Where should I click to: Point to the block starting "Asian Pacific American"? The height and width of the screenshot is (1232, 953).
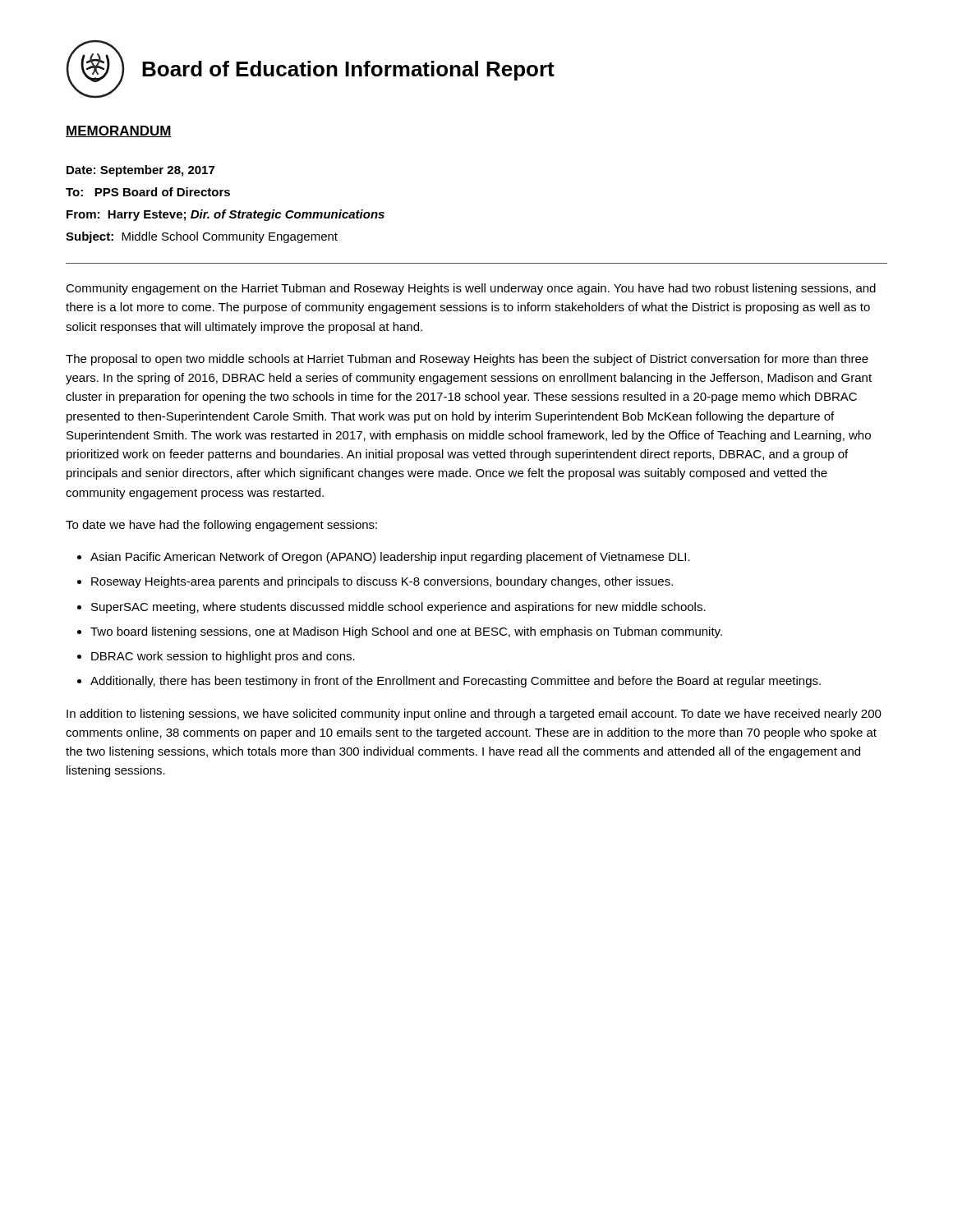390,556
